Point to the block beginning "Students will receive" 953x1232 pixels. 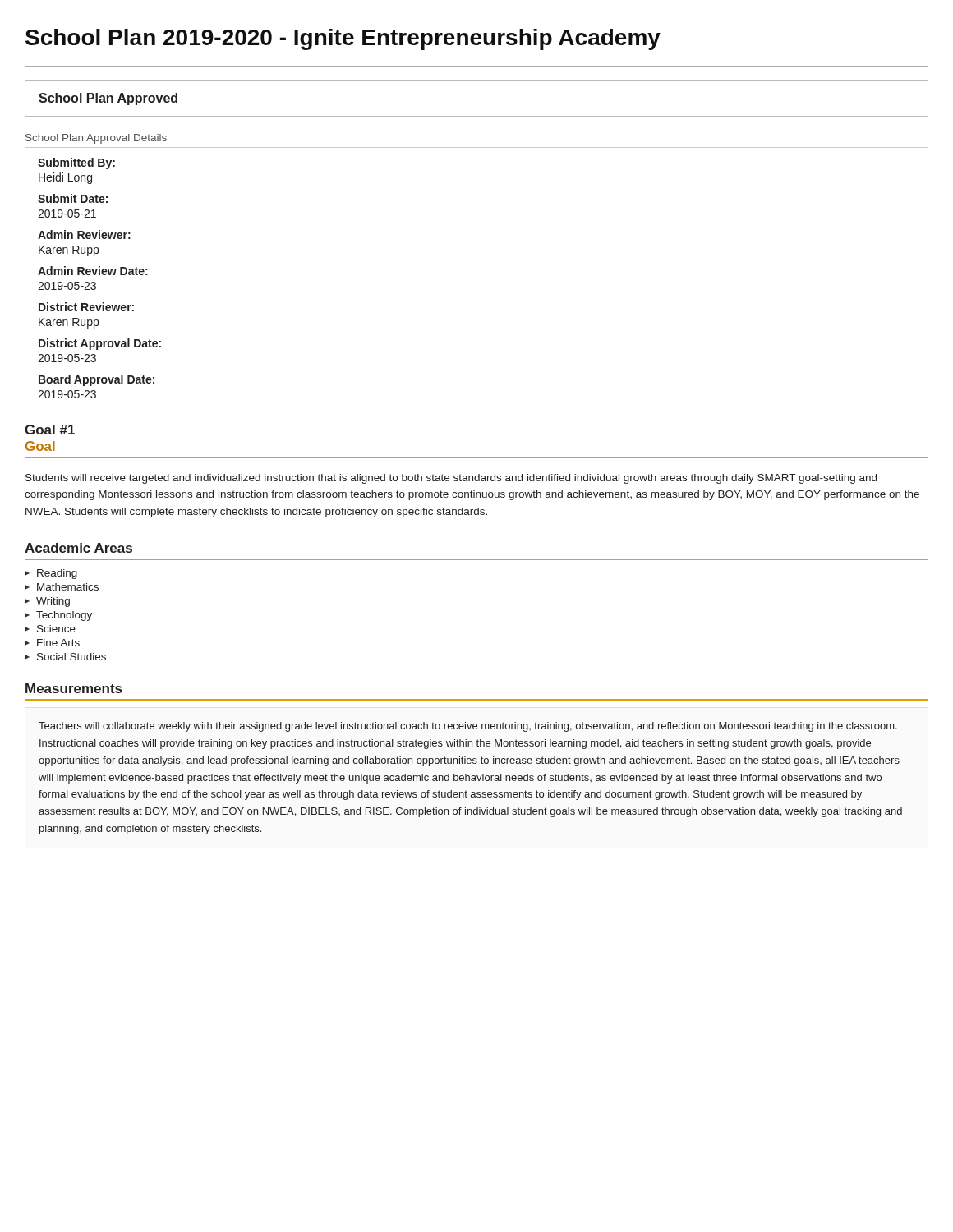point(476,495)
